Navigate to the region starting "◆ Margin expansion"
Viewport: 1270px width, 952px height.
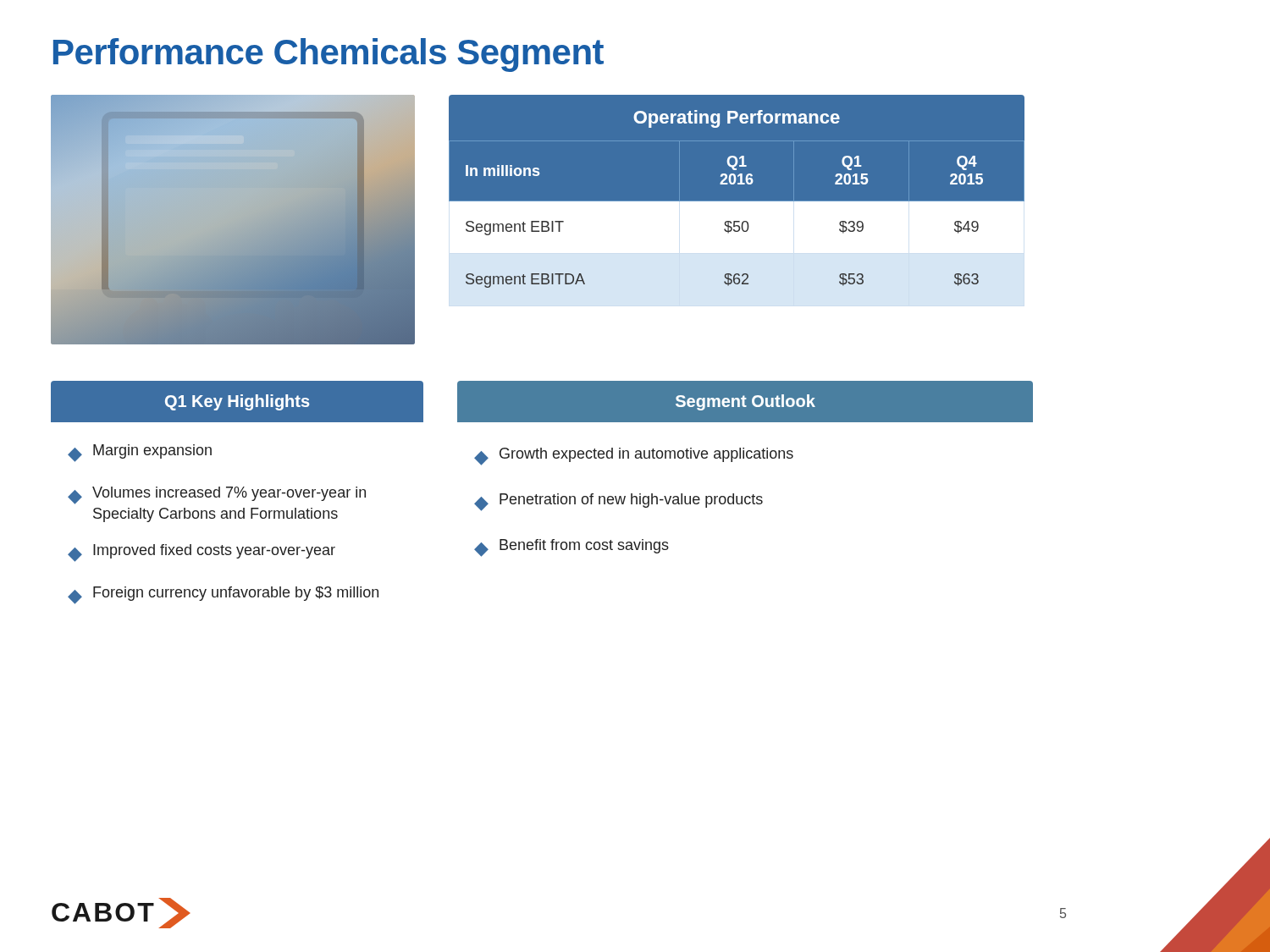140,453
